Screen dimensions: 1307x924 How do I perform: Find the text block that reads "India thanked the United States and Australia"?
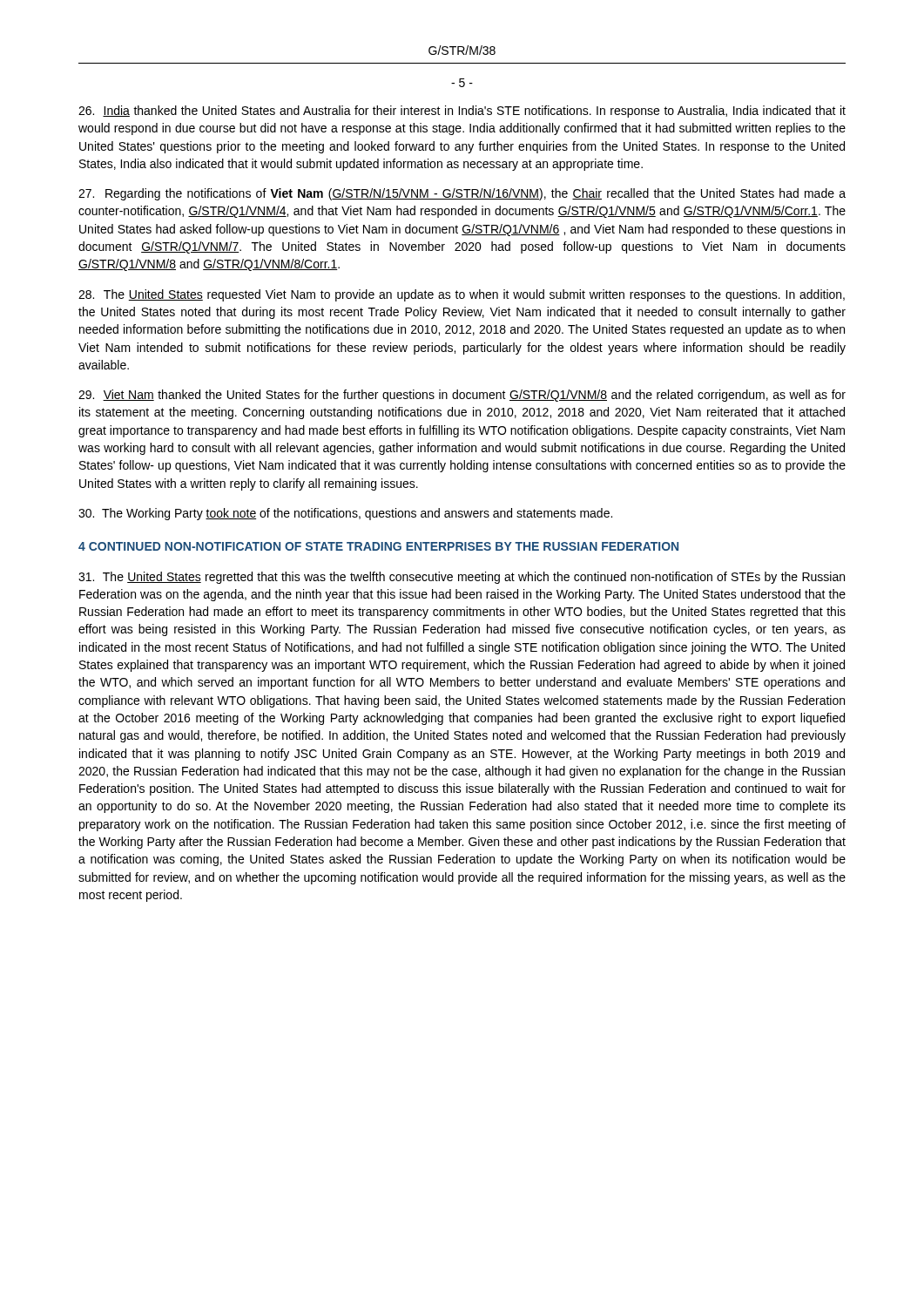pos(462,137)
